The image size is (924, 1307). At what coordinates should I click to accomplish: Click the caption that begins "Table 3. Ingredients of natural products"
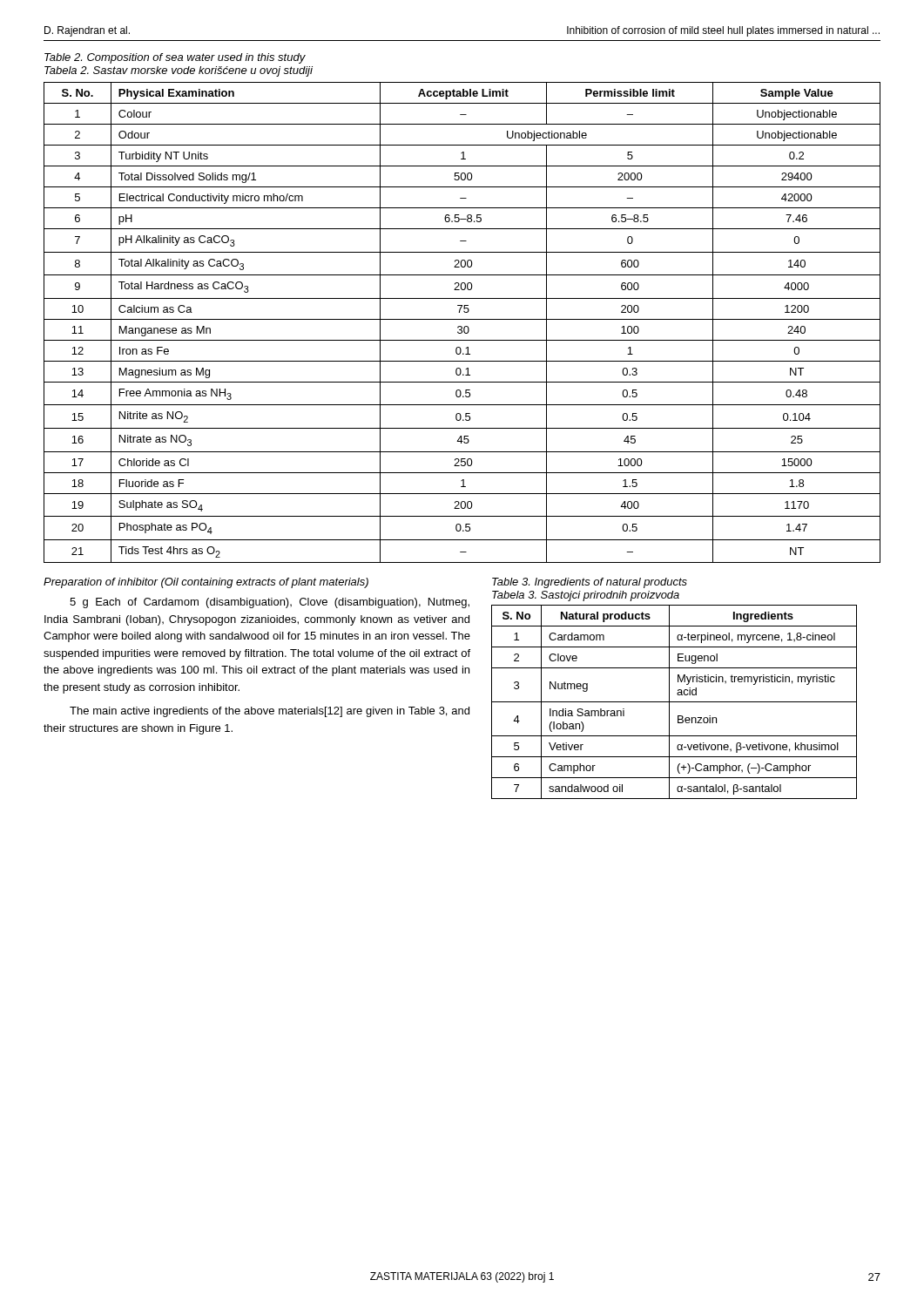589,588
